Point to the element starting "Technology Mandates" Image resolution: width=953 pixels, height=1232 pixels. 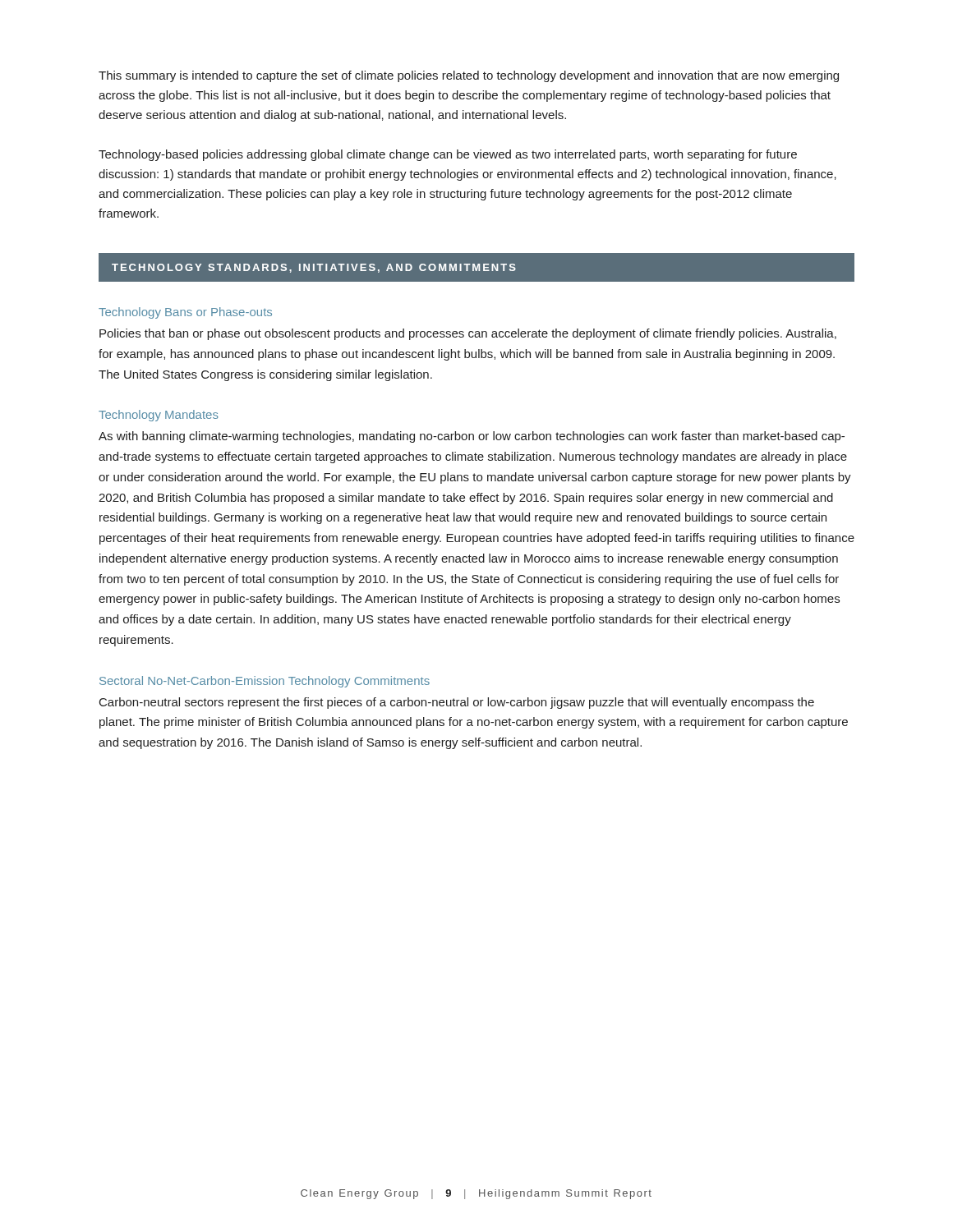[x=159, y=415]
